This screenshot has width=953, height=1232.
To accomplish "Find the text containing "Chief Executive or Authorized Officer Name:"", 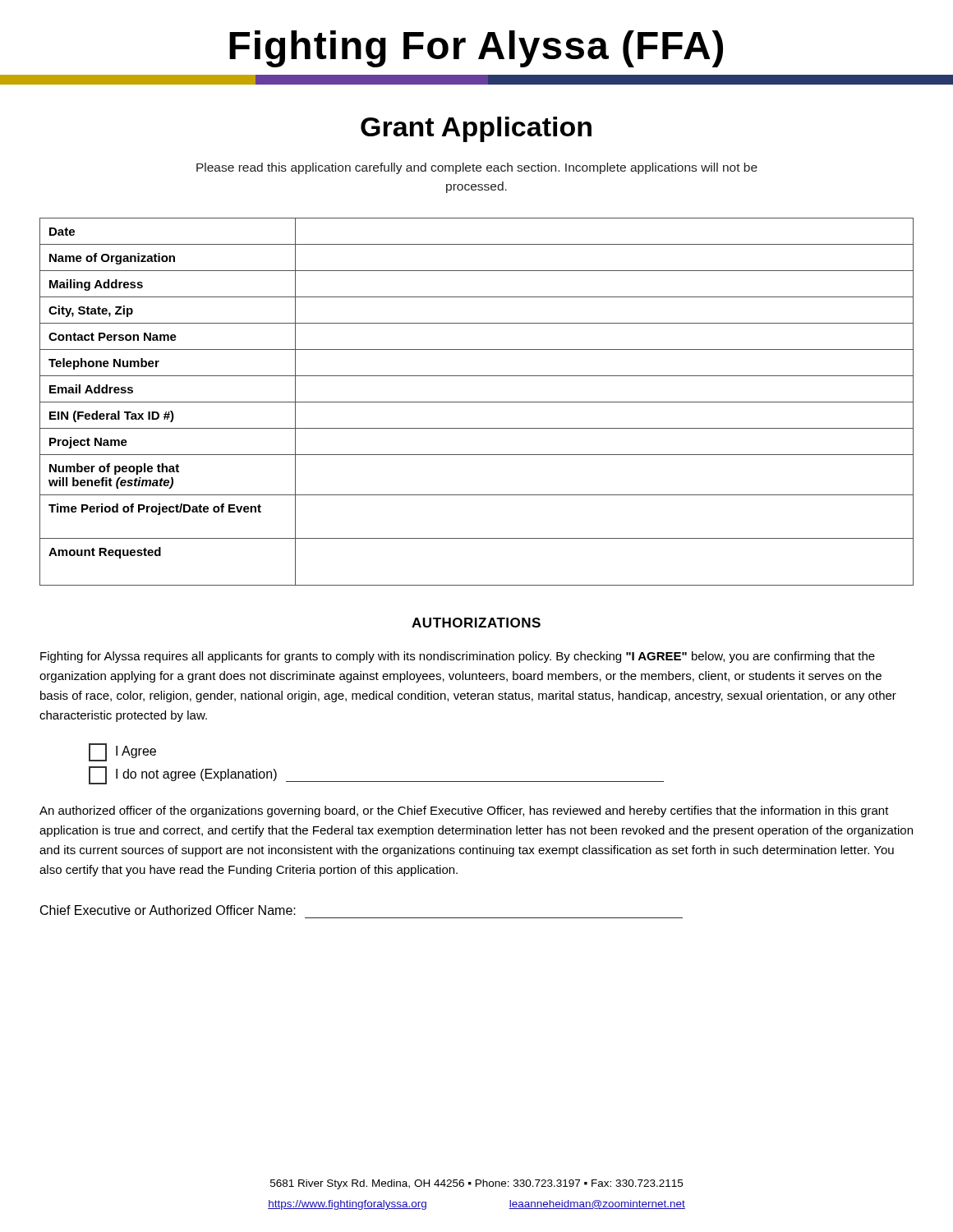I will 361,910.
